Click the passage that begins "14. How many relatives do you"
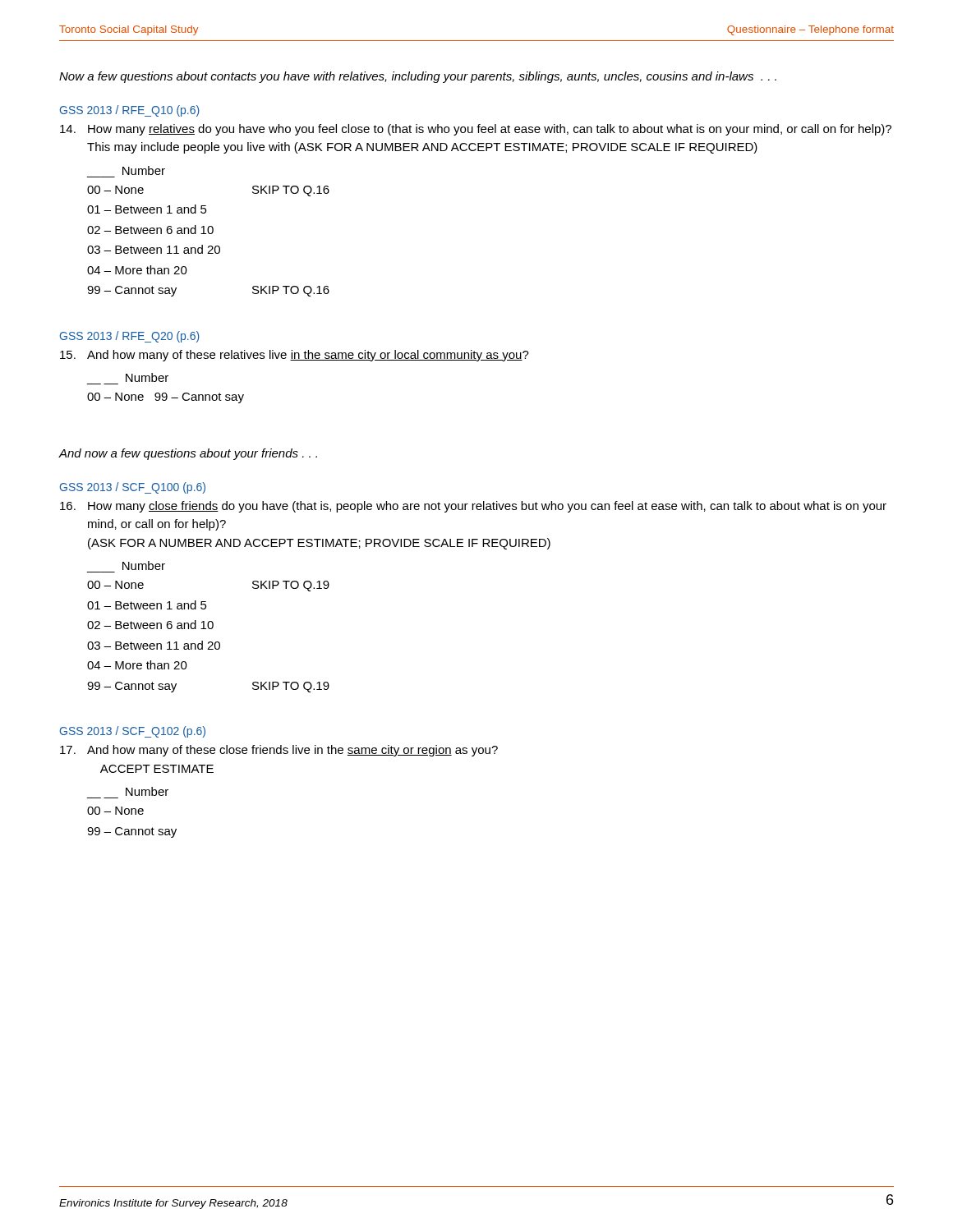 (x=476, y=130)
